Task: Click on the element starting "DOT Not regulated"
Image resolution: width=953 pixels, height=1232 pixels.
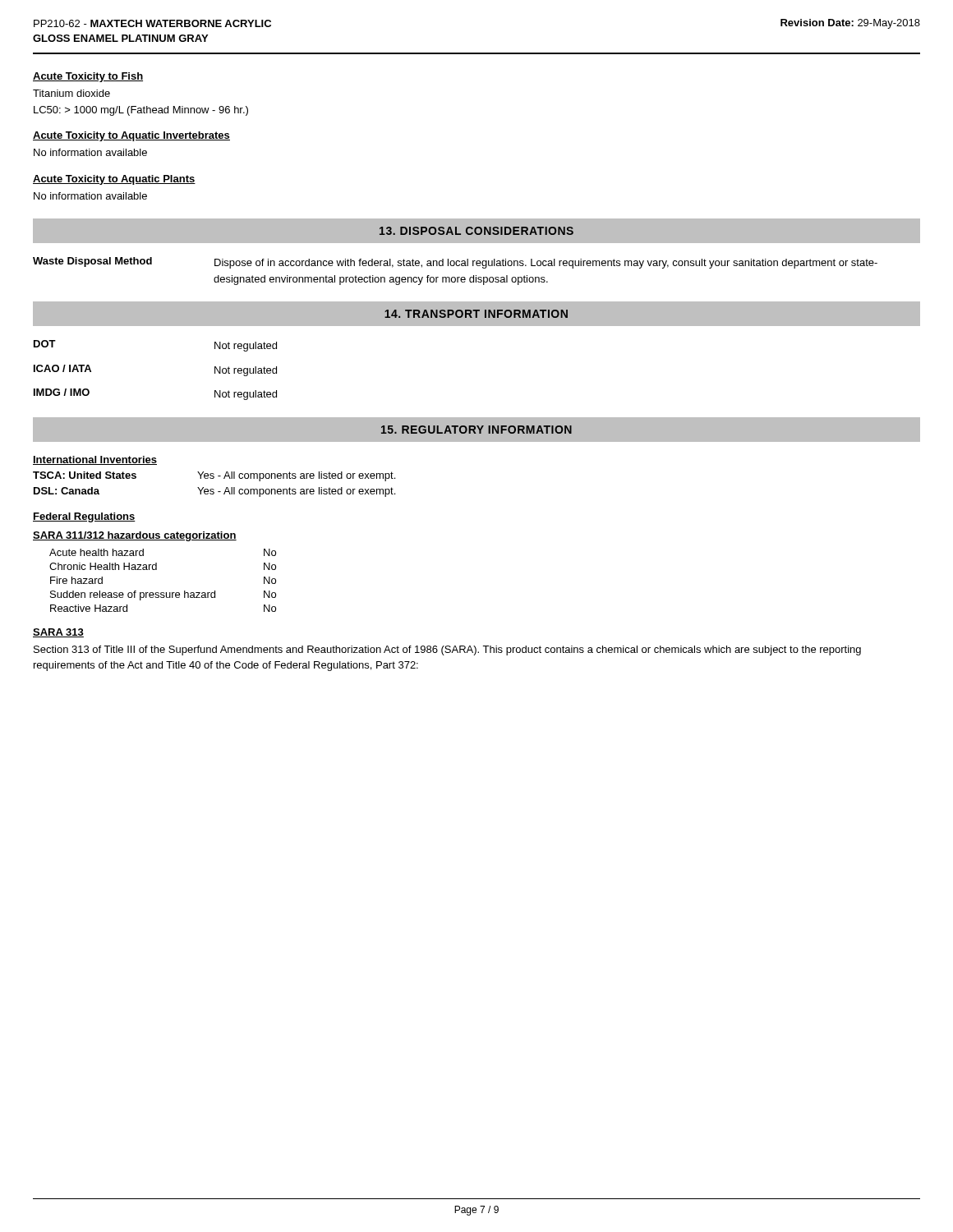Action: pyautogui.click(x=48, y=345)
